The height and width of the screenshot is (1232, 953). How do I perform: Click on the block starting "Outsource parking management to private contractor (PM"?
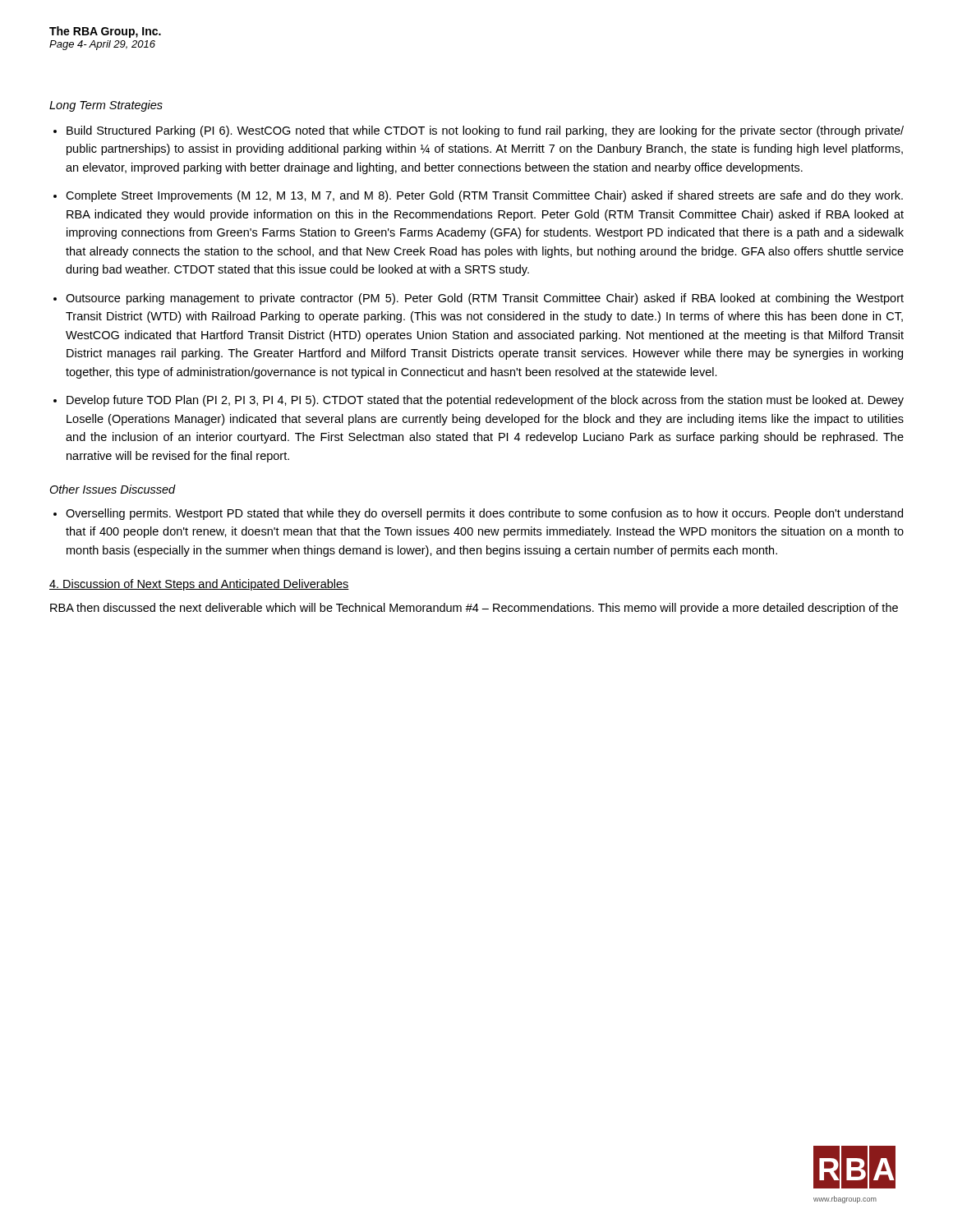tap(485, 335)
